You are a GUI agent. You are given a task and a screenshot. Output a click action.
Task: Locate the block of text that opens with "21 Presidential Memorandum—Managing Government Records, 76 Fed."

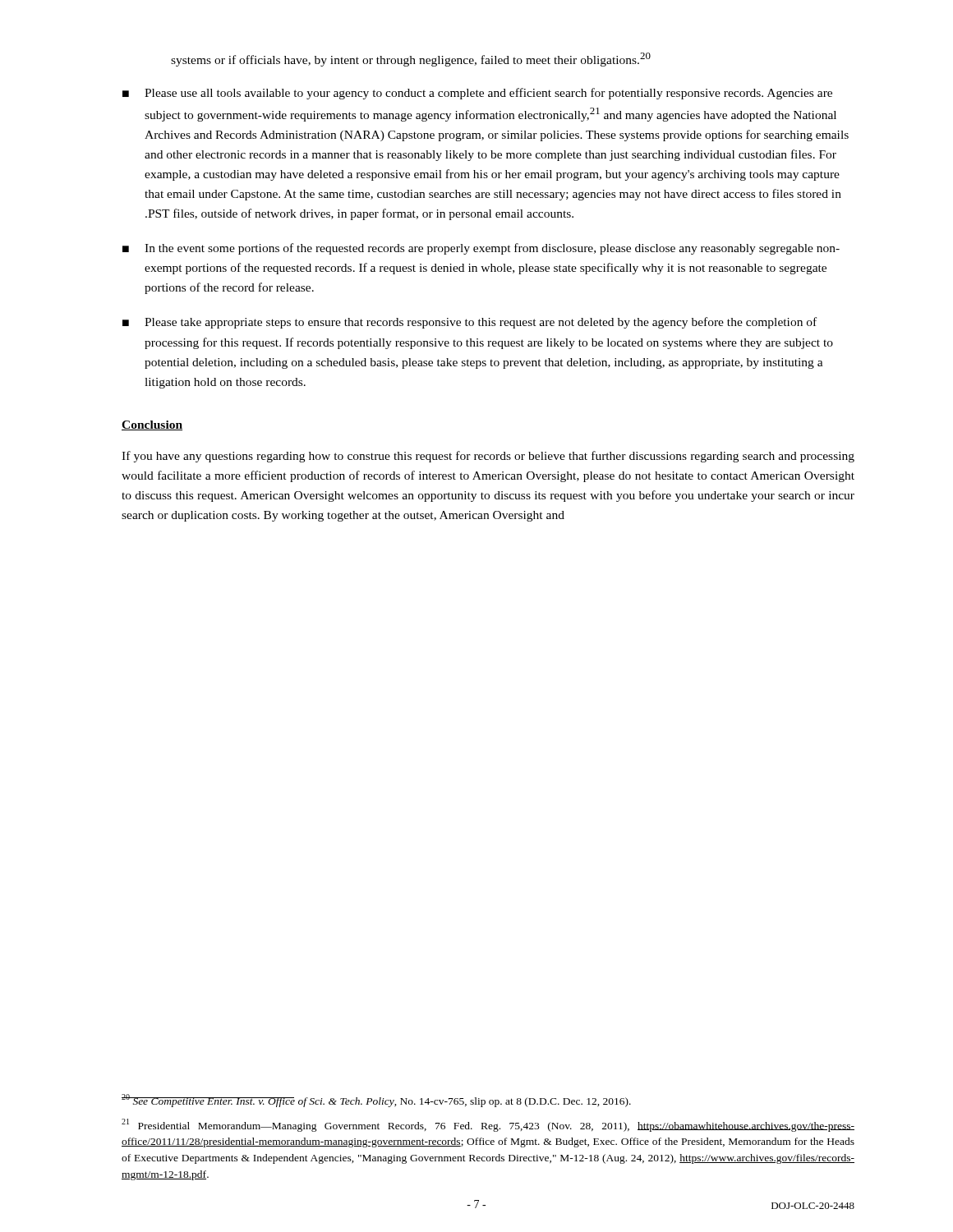(x=488, y=1148)
